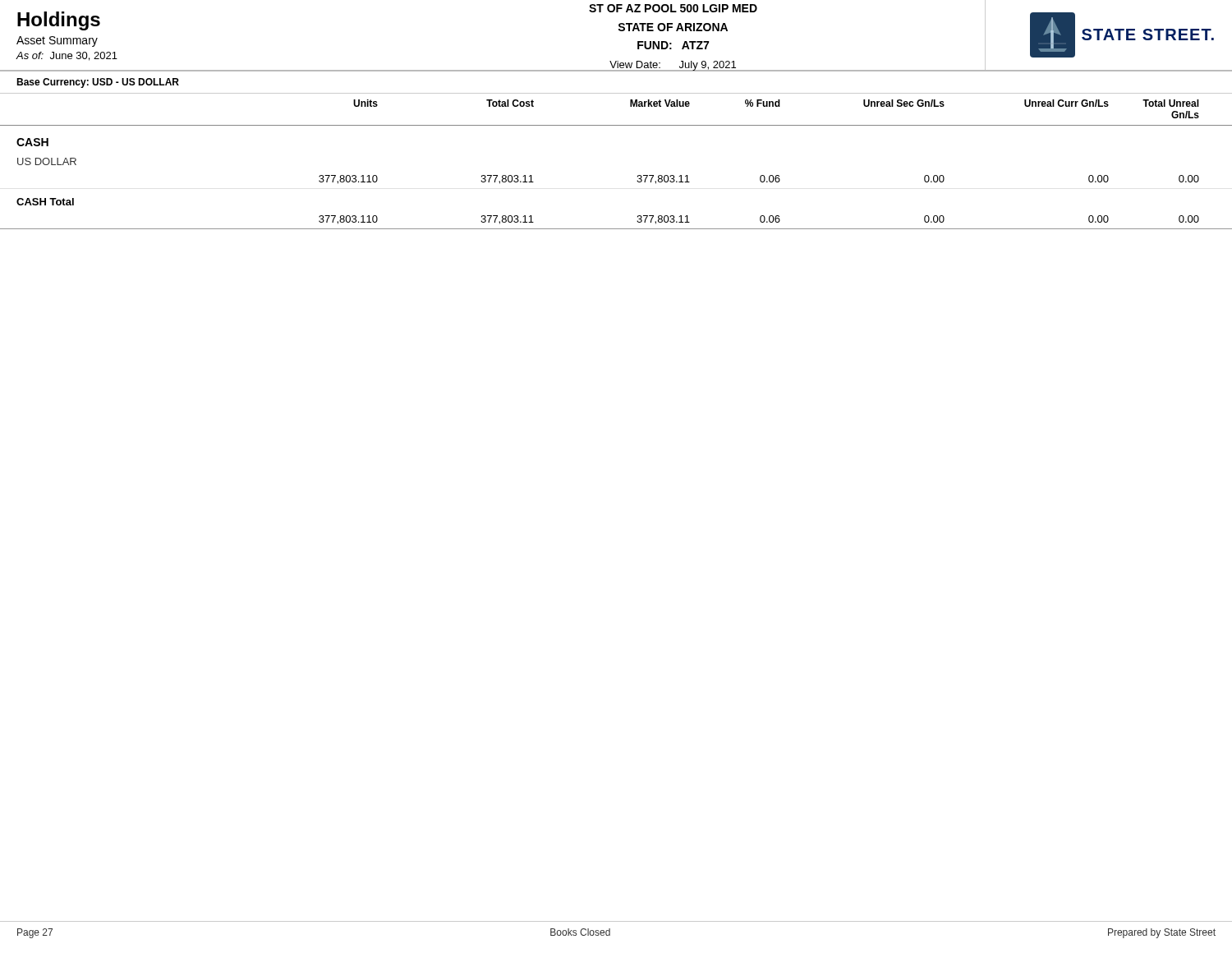Locate the text that reads "Base Currency: USD - US DOLLAR"
Screen dimensions: 953x1232
98,82
